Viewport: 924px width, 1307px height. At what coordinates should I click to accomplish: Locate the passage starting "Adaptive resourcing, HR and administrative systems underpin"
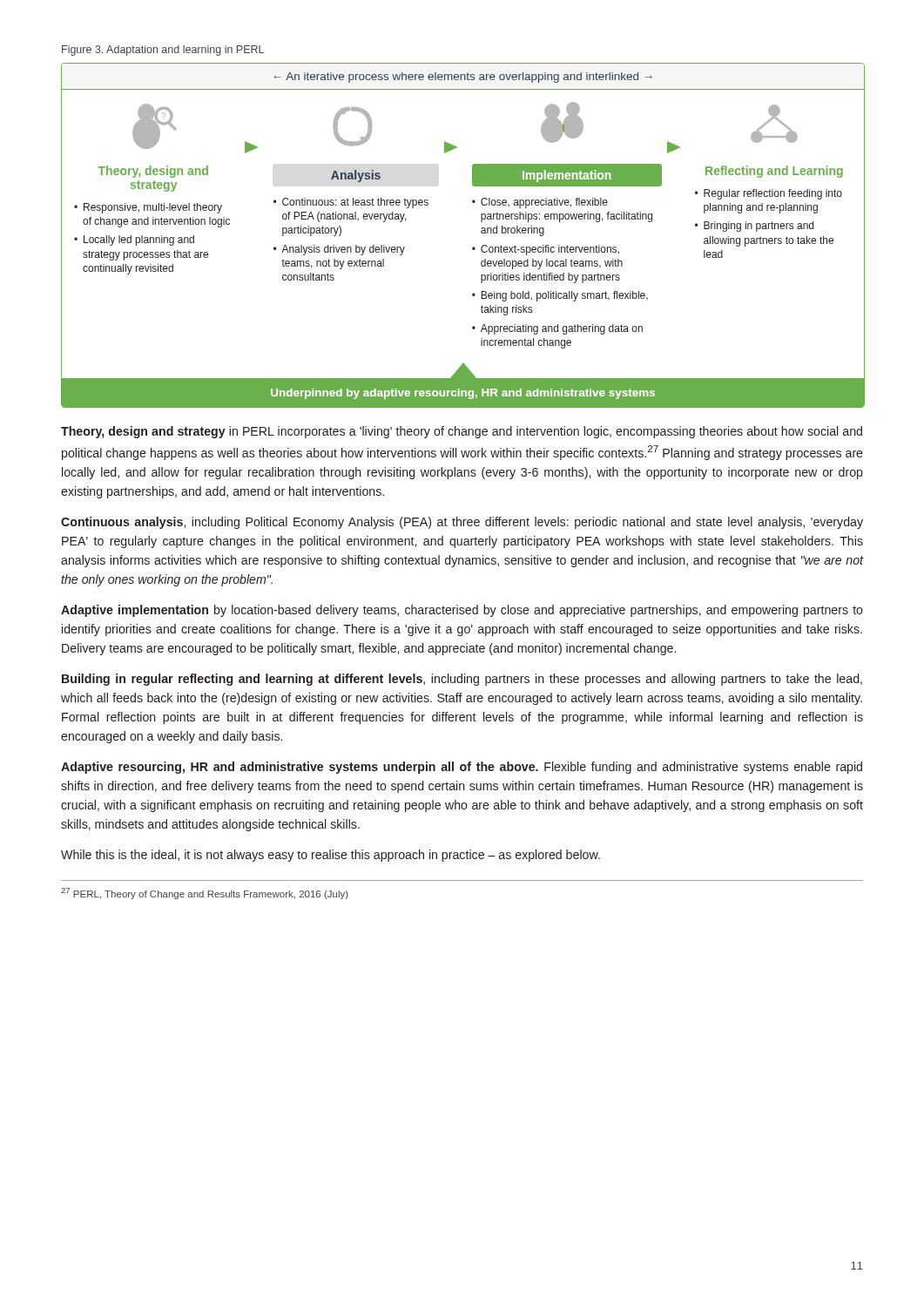coord(462,795)
